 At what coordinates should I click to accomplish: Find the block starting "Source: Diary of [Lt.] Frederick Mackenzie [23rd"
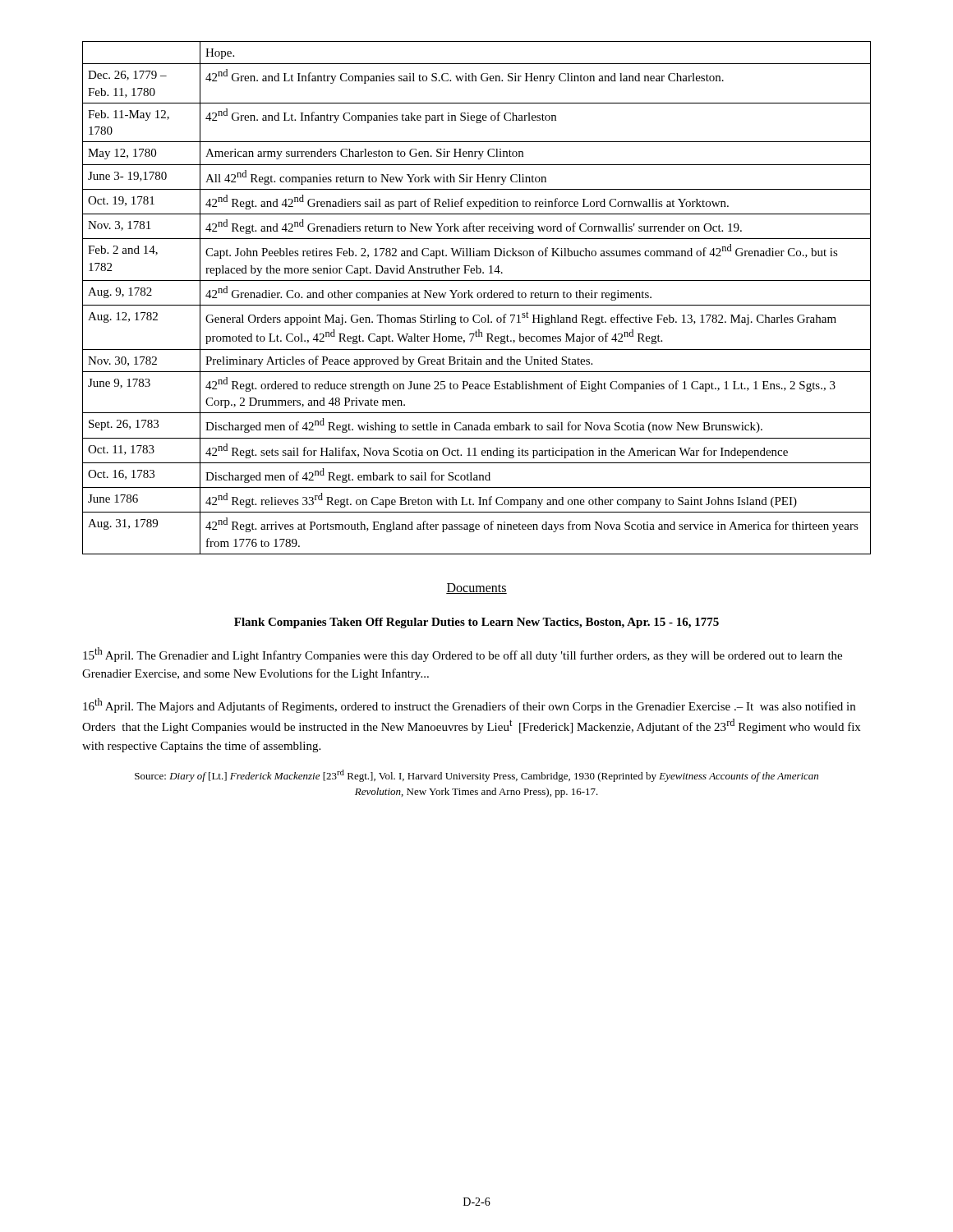476,783
